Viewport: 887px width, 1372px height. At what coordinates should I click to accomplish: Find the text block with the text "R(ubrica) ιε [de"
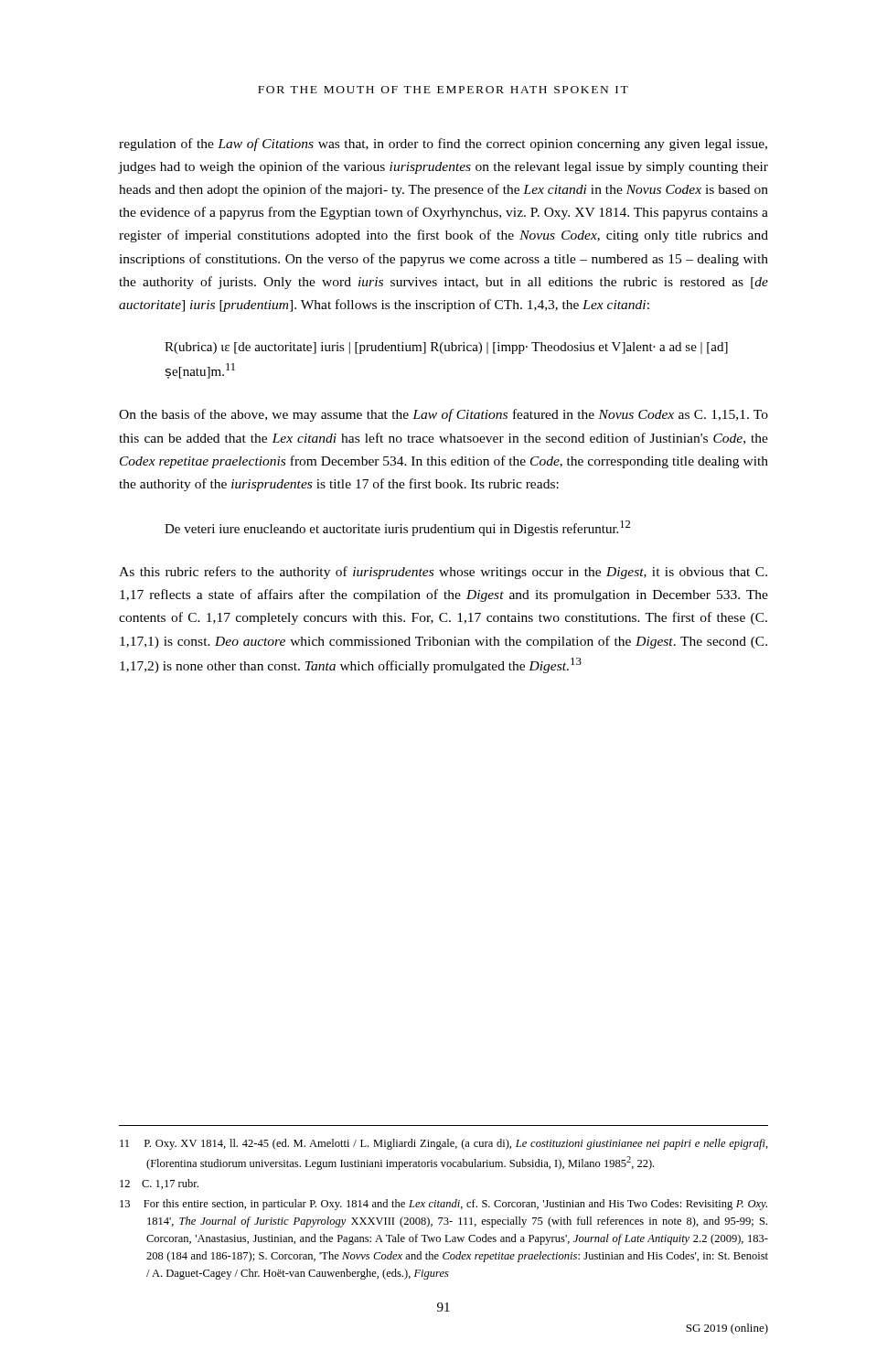click(x=447, y=359)
